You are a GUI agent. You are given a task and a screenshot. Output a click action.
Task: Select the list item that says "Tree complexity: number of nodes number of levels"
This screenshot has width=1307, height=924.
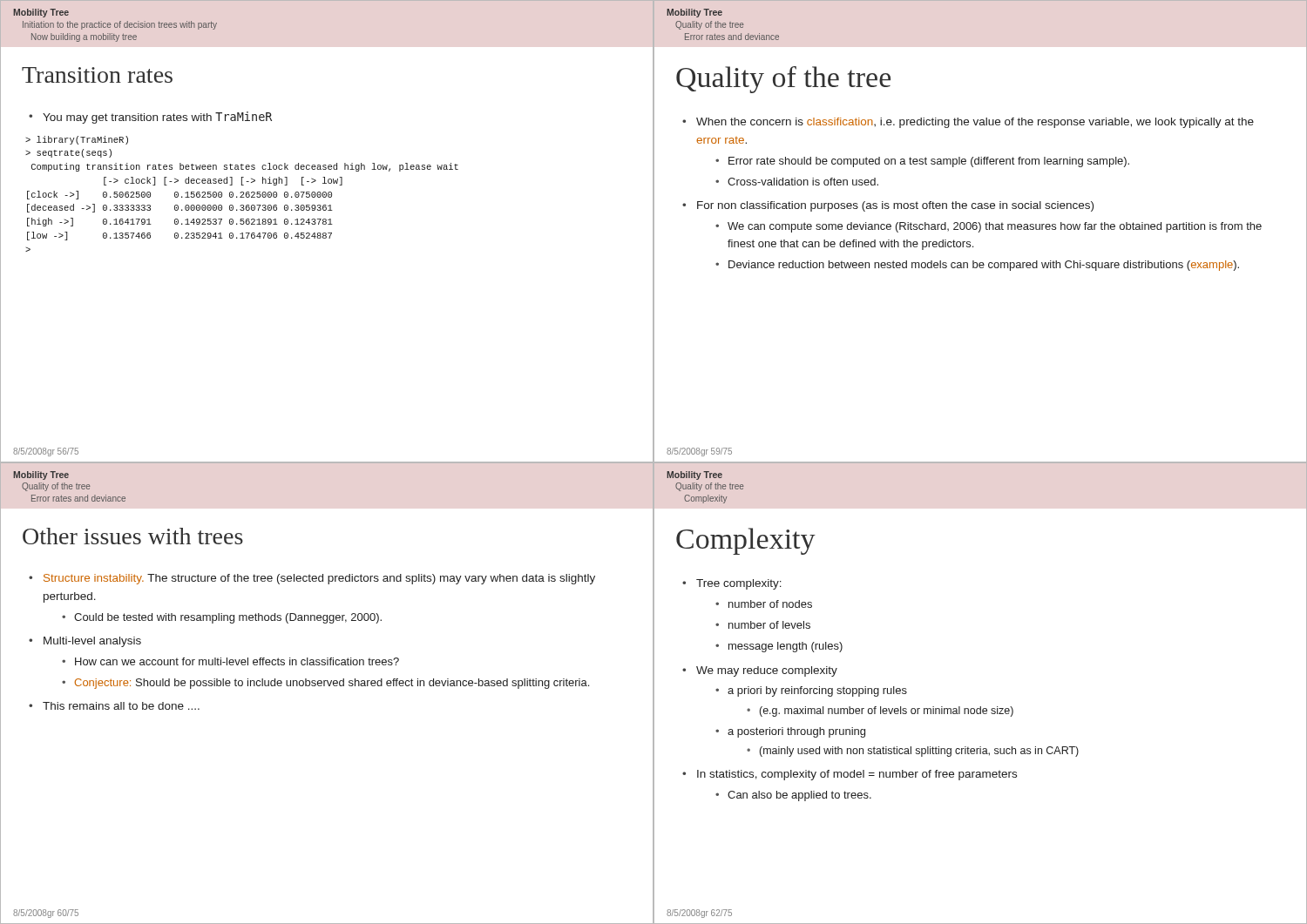click(739, 584)
